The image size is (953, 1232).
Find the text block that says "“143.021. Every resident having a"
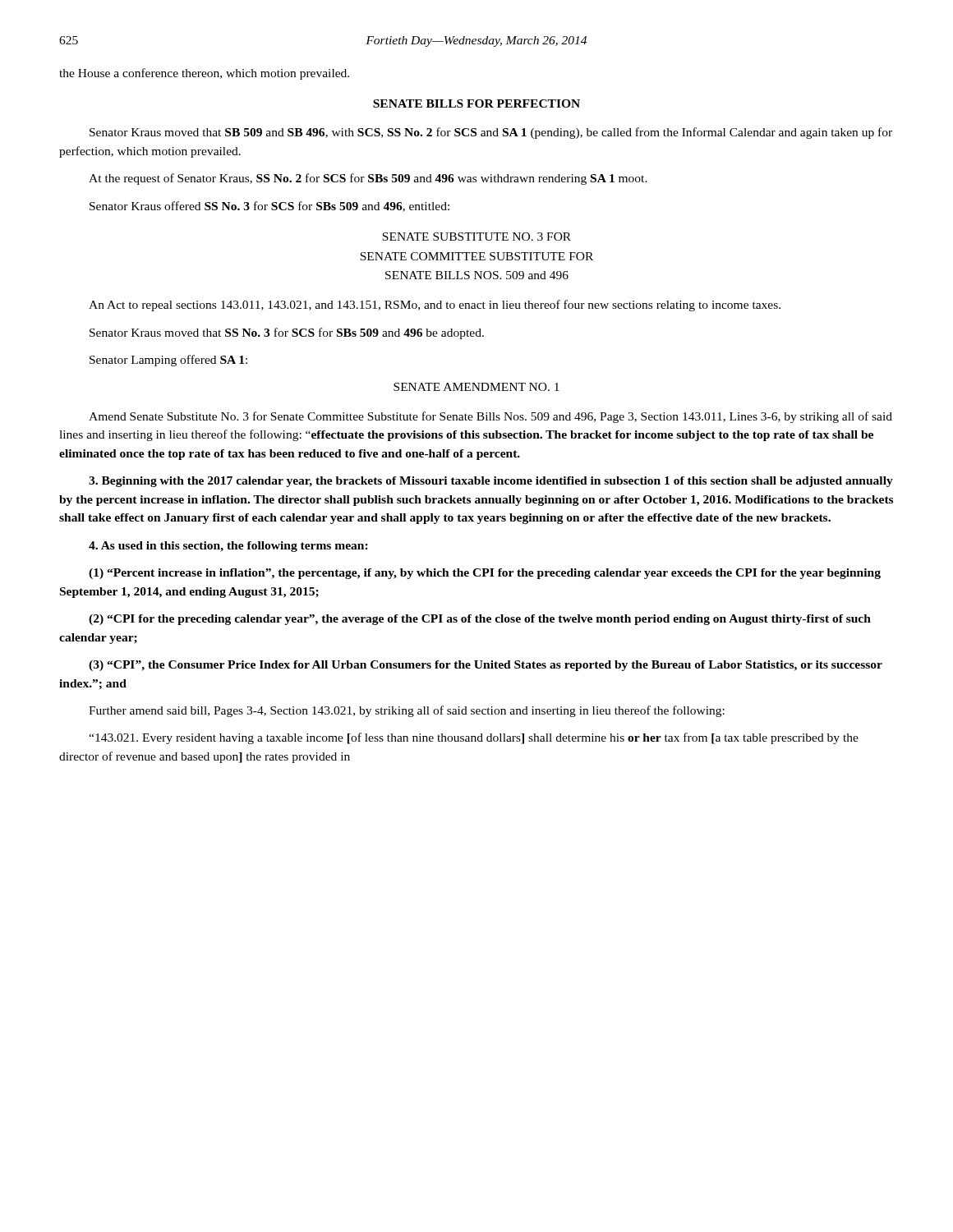(459, 747)
